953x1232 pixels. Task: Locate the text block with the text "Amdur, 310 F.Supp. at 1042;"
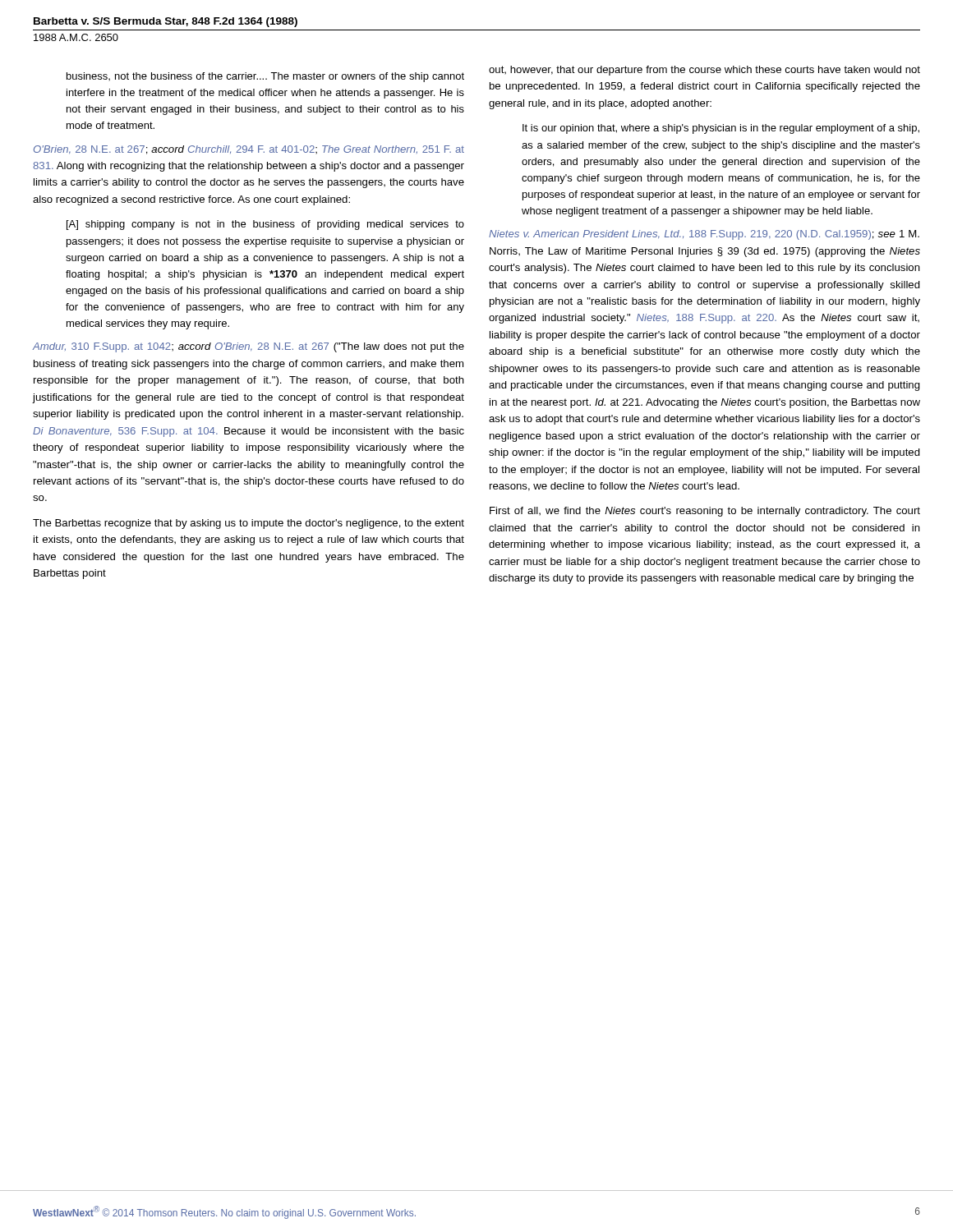[x=249, y=423]
